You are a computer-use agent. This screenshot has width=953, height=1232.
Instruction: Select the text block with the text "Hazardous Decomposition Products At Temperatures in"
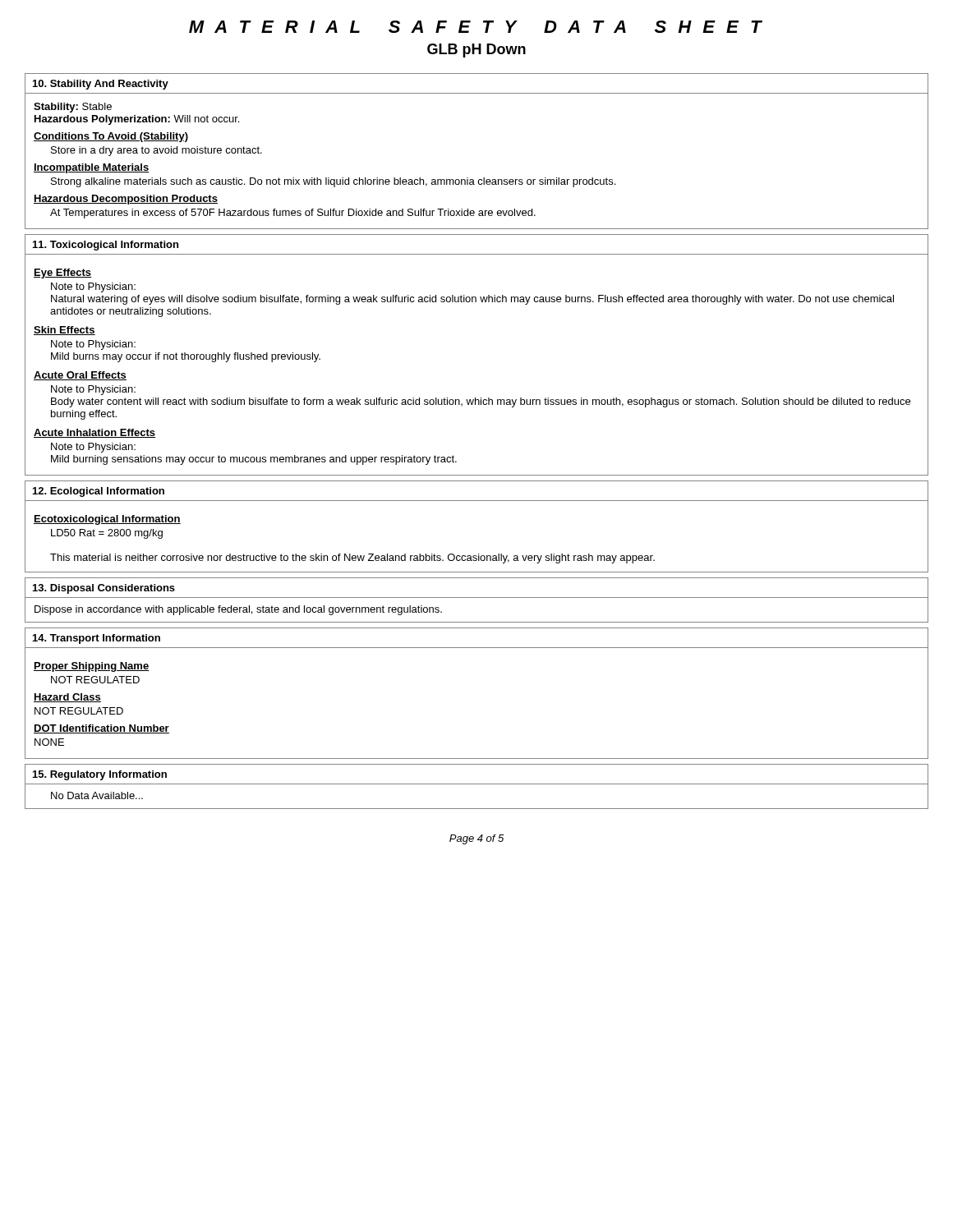point(476,205)
